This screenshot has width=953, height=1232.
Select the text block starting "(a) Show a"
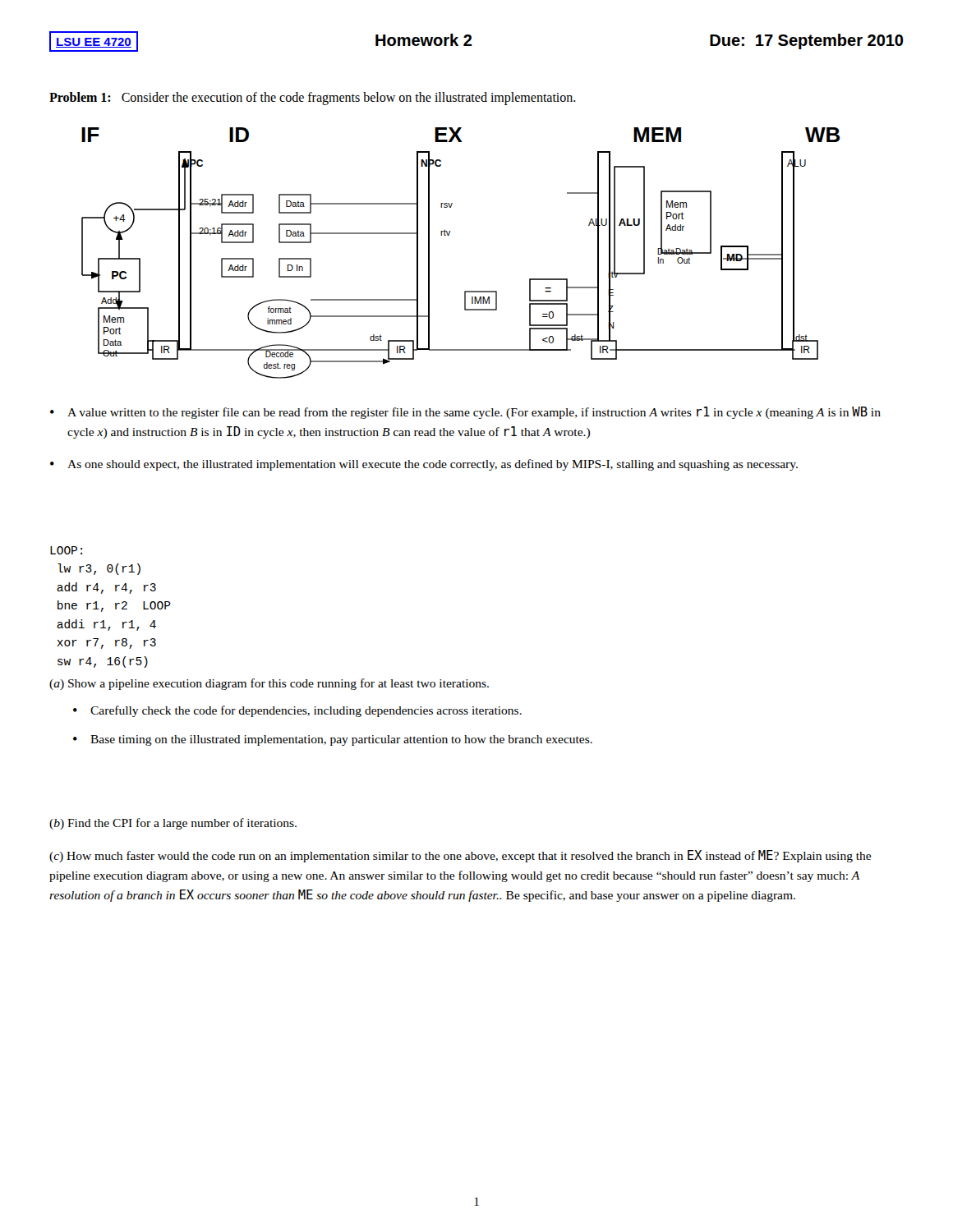coord(476,713)
